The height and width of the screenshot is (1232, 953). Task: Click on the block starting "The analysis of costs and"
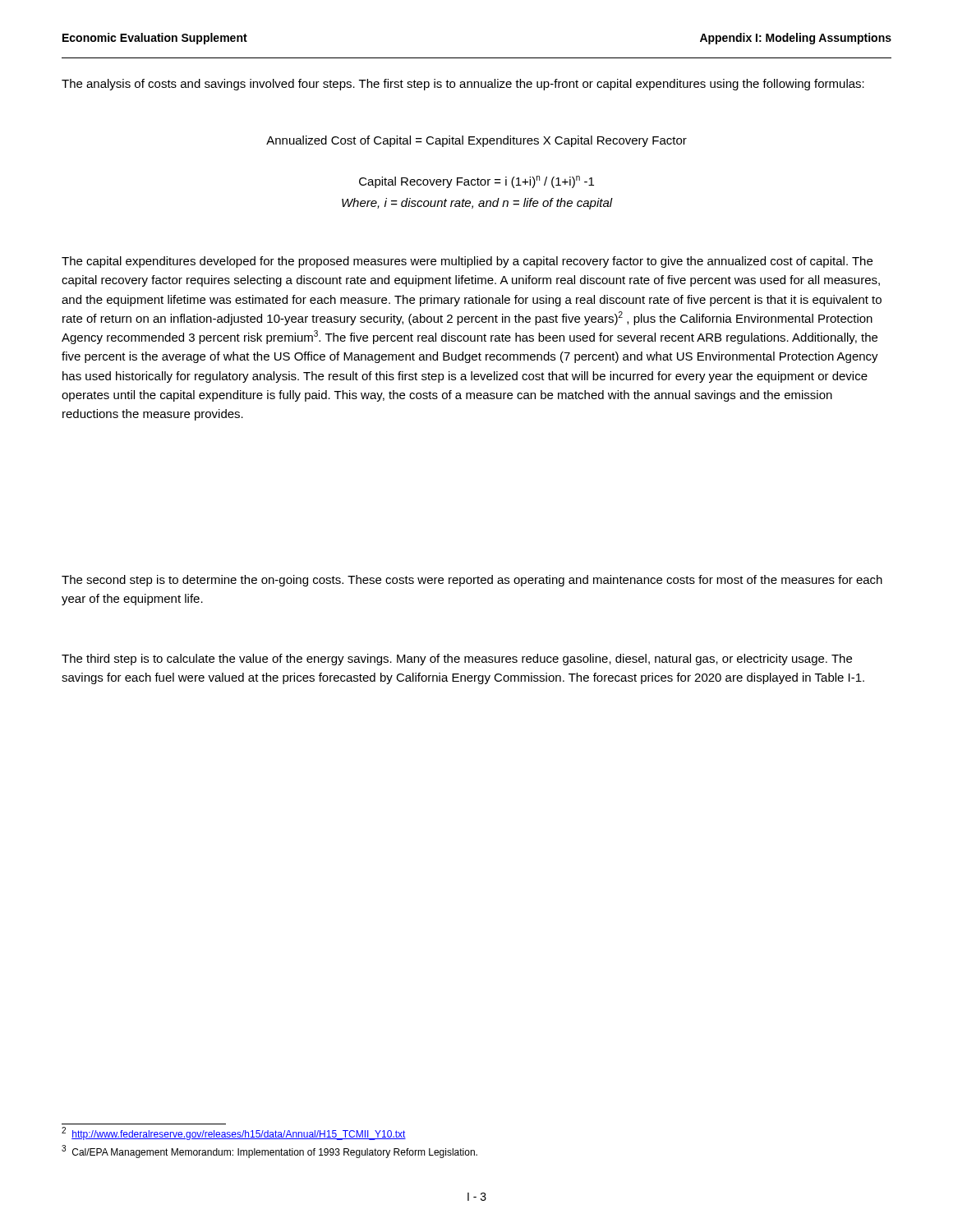(x=463, y=83)
